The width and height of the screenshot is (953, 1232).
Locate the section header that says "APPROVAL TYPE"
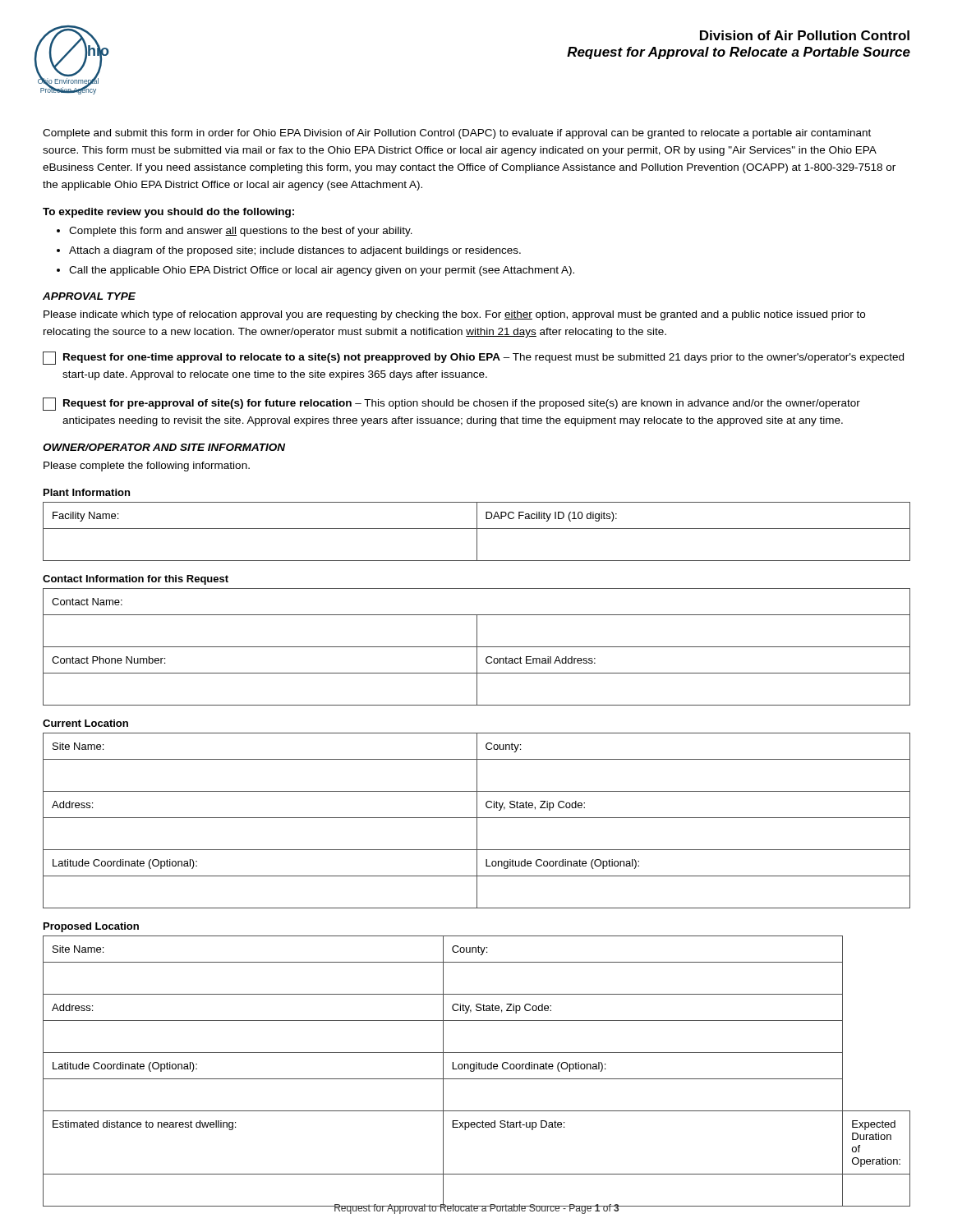pos(89,296)
